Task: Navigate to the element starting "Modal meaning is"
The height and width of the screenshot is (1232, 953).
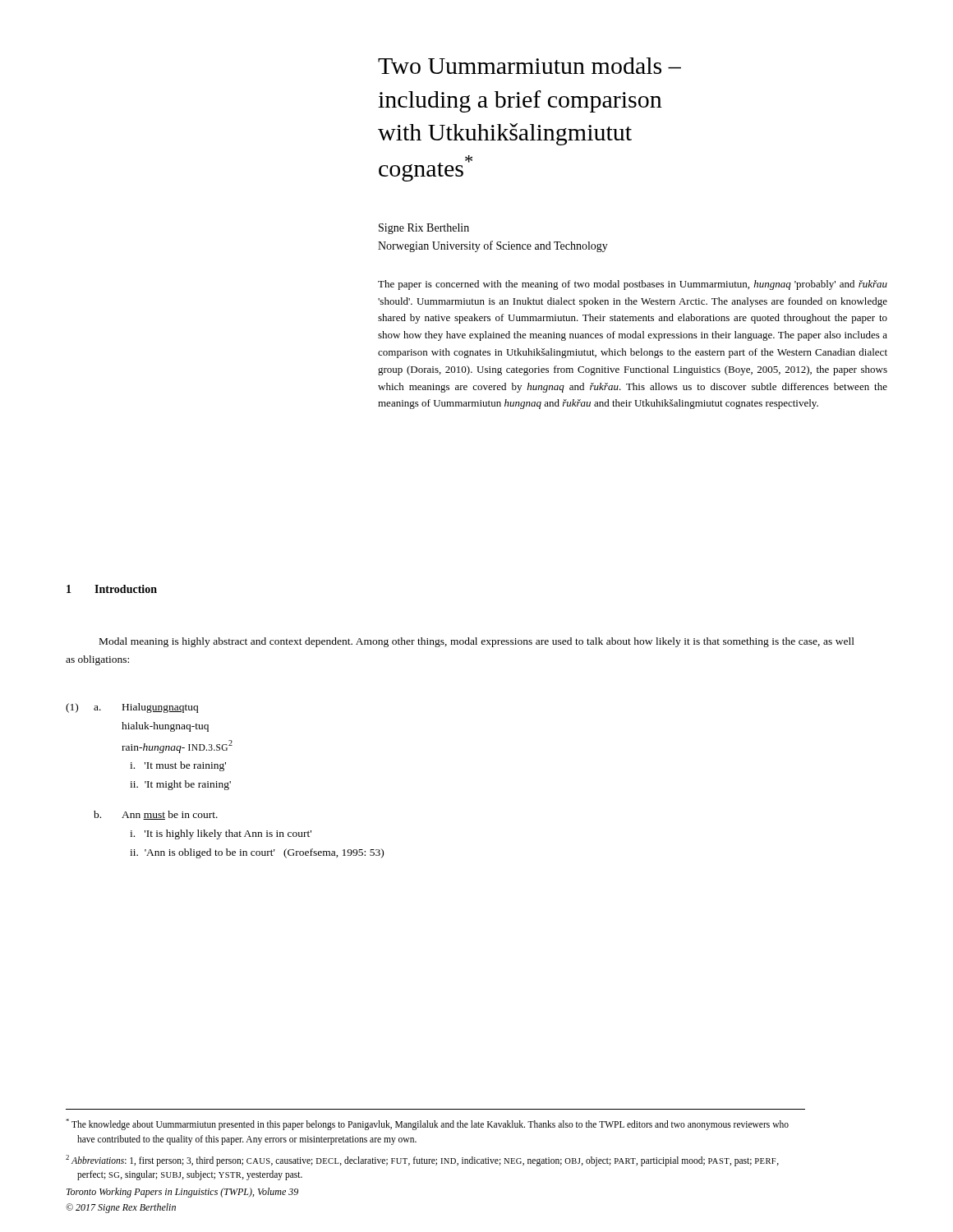Action: click(460, 650)
